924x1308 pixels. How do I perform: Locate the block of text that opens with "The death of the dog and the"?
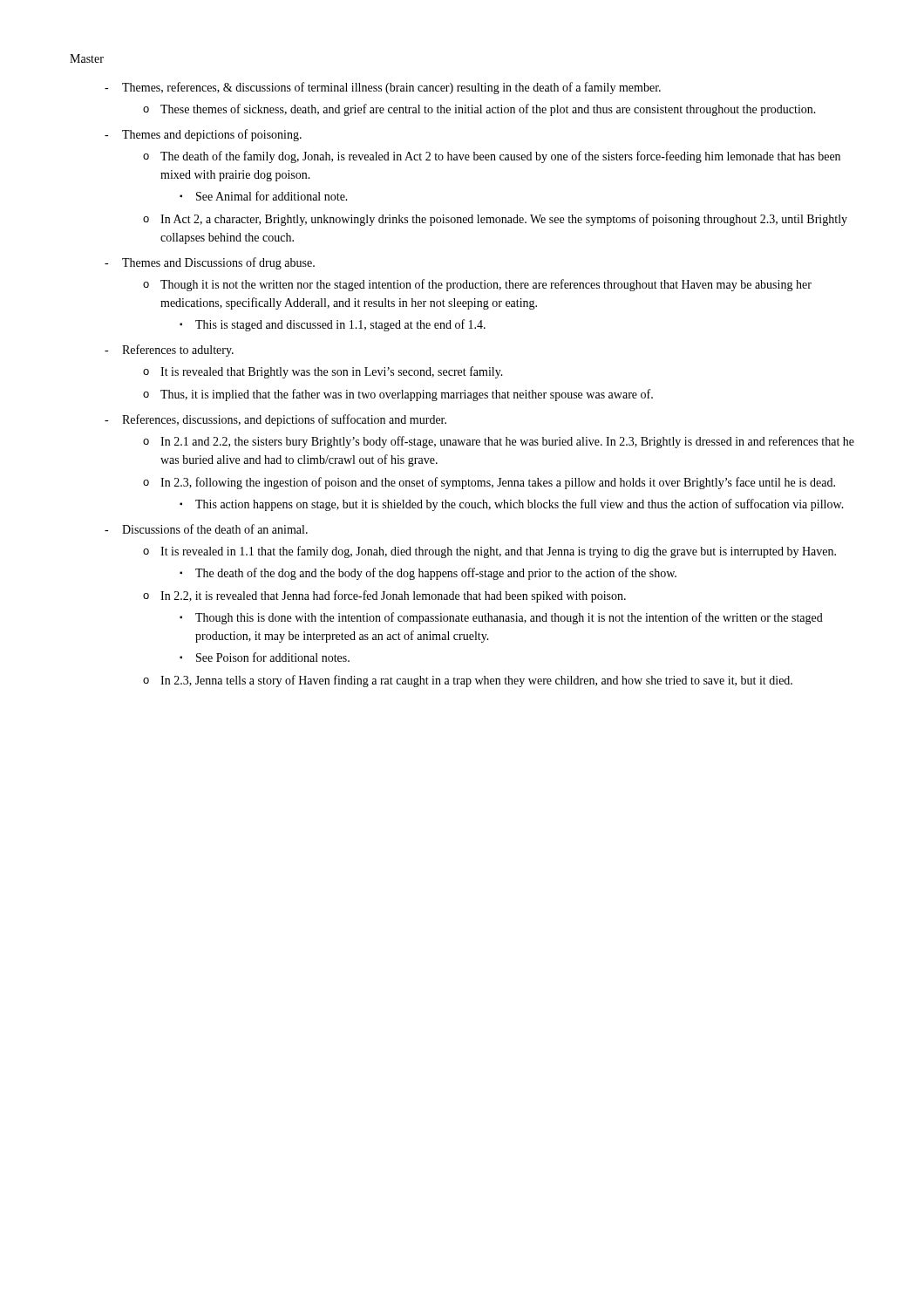436,573
